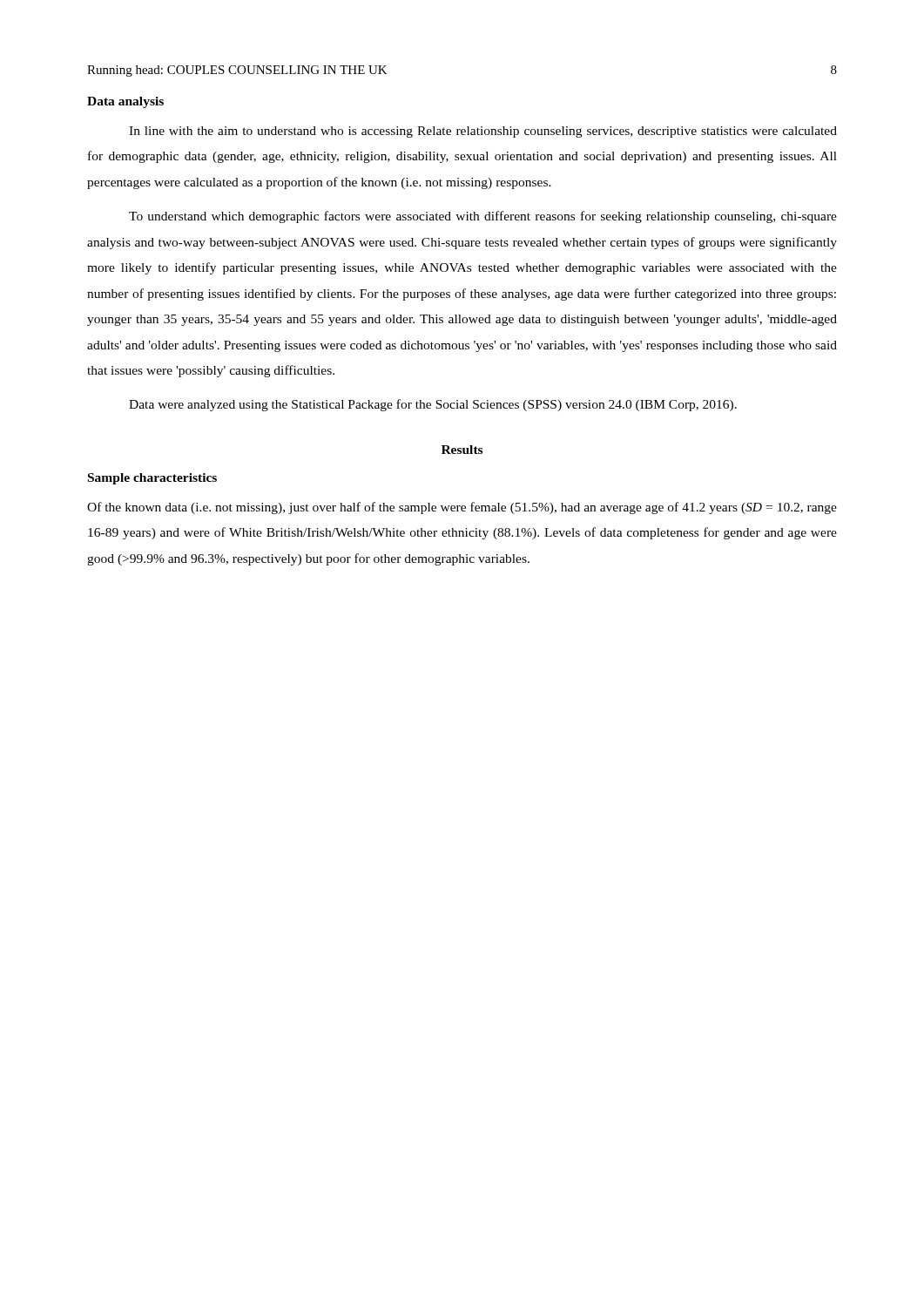Click on the text block that says "To understand which"

[x=462, y=293]
